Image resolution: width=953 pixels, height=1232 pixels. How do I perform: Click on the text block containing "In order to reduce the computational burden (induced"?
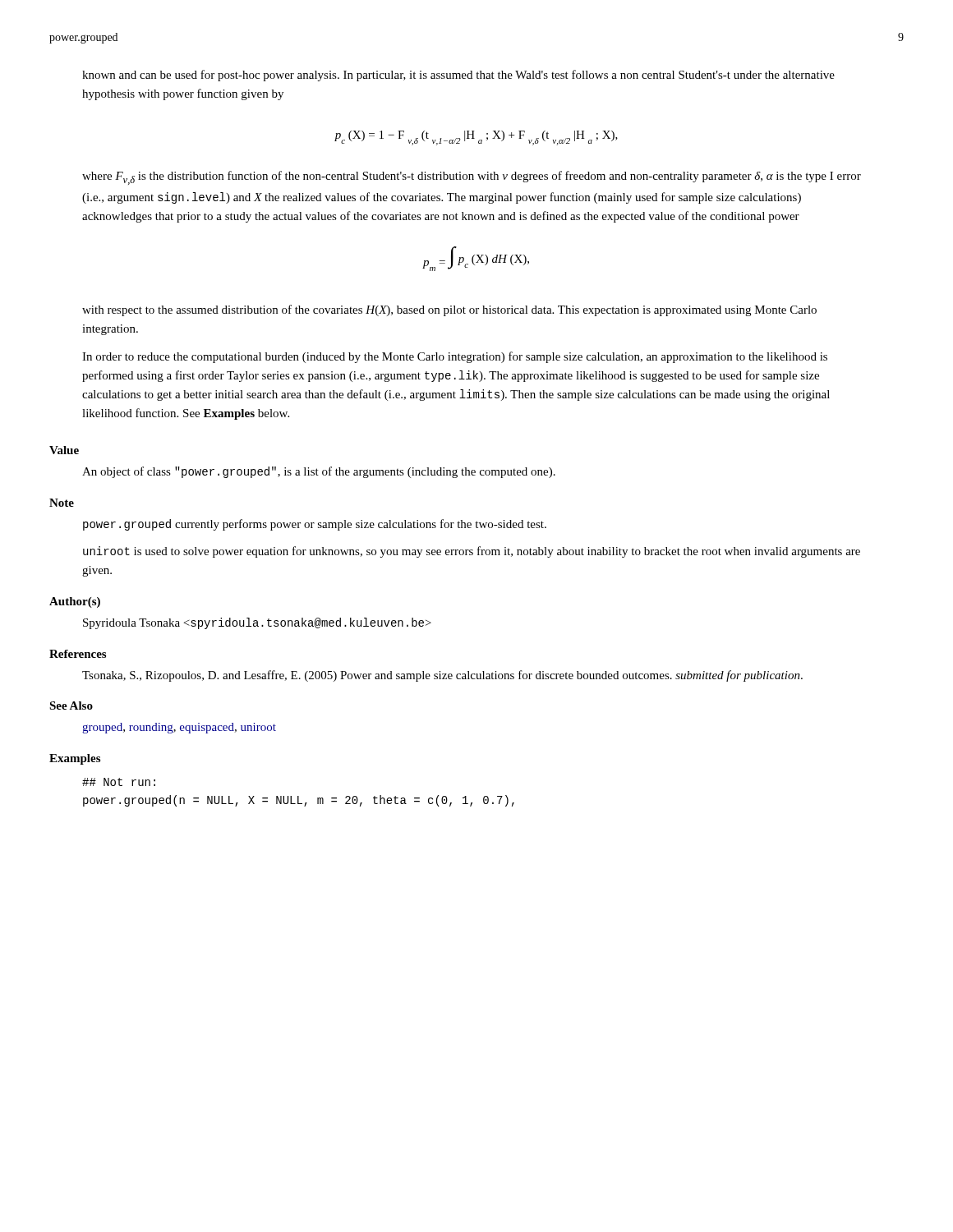point(456,385)
